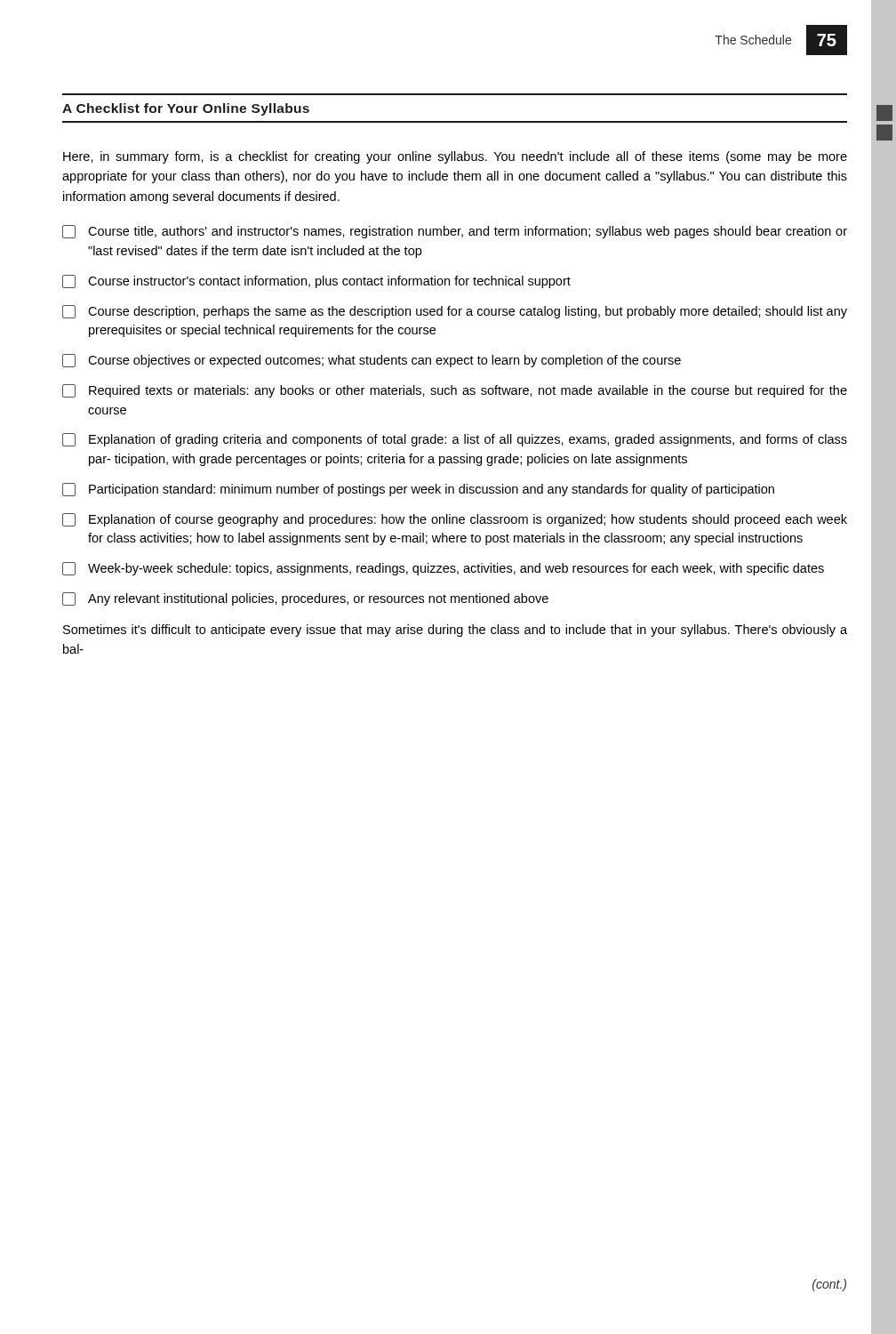Click on the block starting "Course instructor's contact information,"
The height and width of the screenshot is (1334, 896).
(455, 282)
